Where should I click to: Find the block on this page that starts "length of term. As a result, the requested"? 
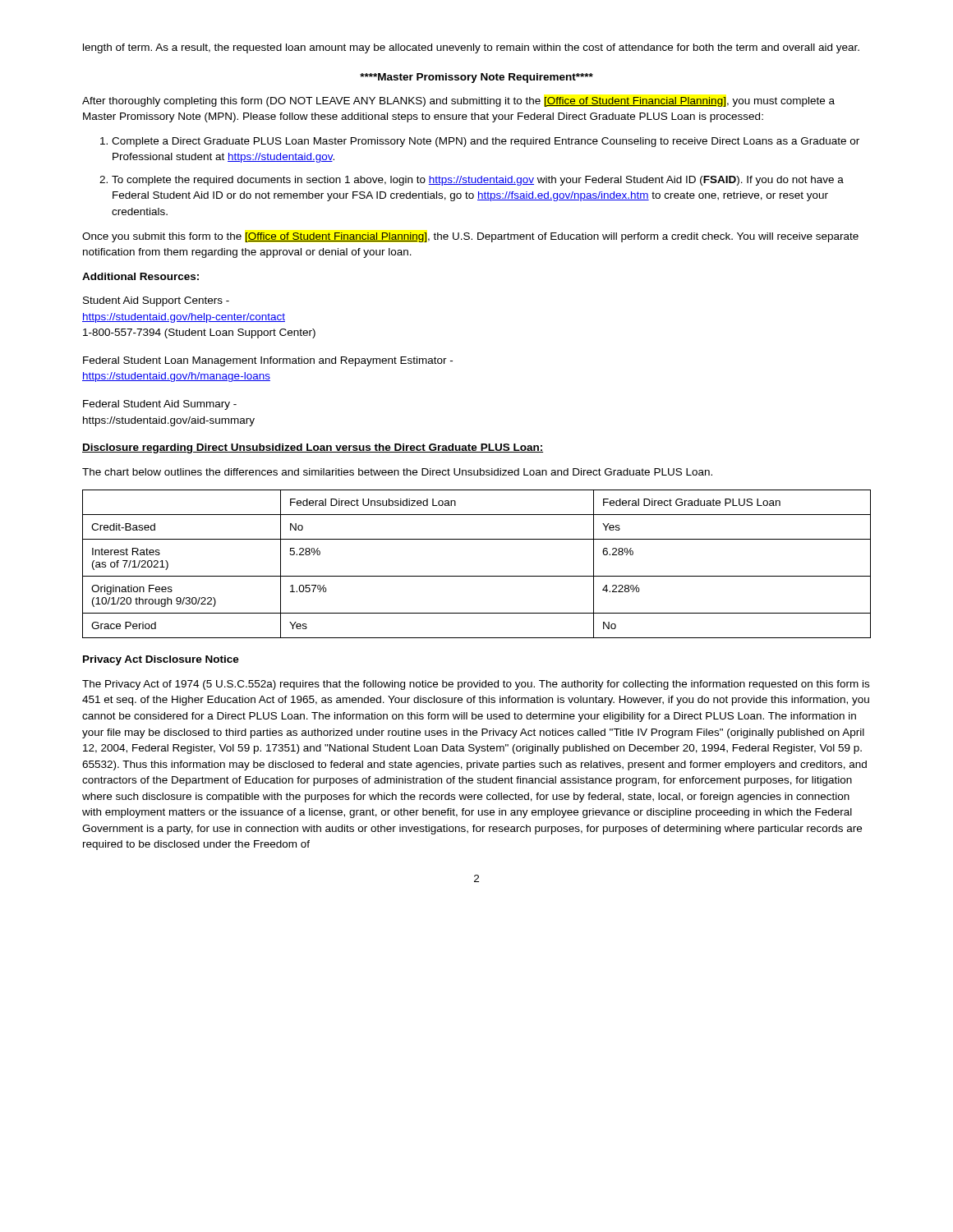click(x=476, y=47)
